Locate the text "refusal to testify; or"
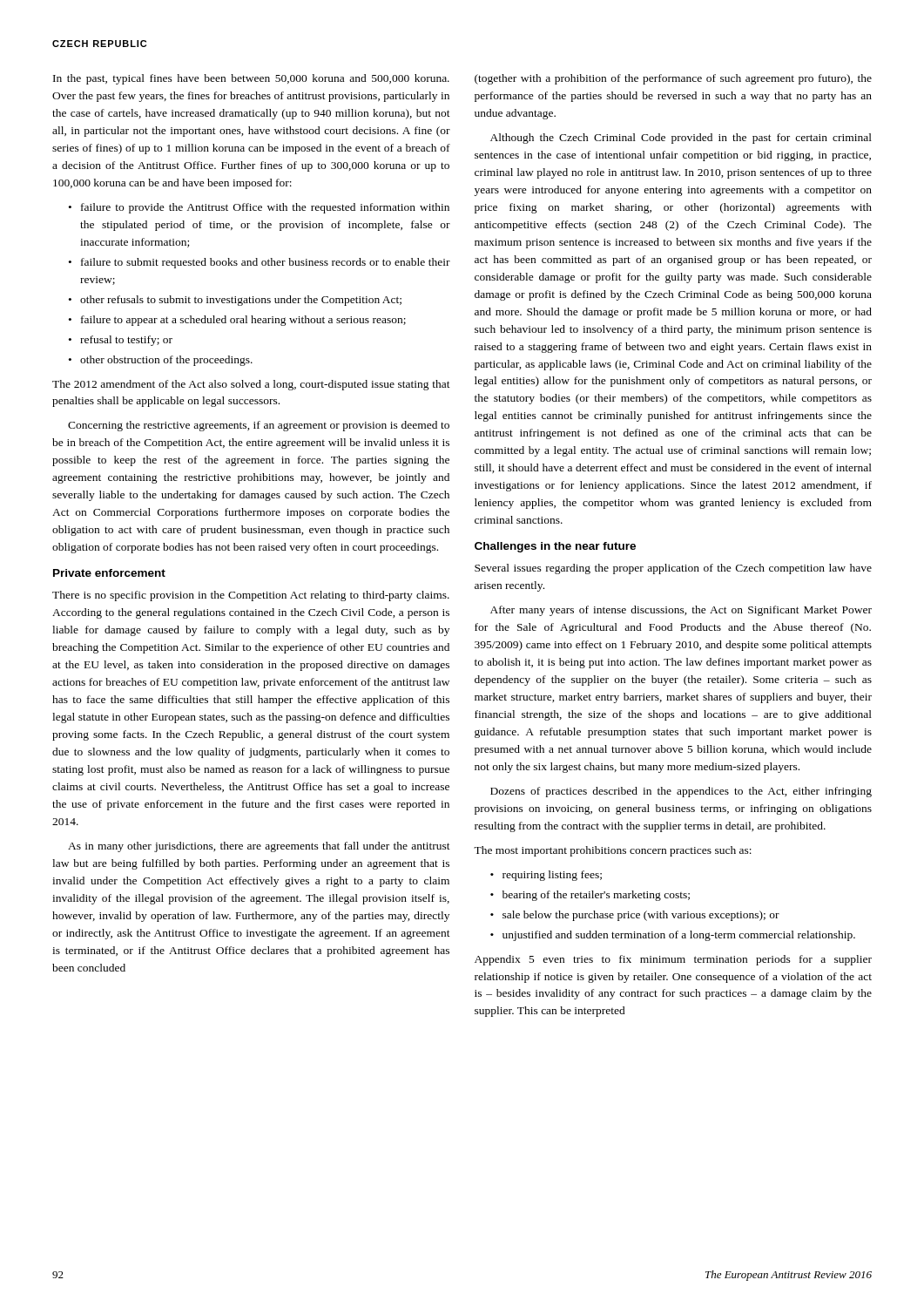The image size is (924, 1307). point(126,339)
